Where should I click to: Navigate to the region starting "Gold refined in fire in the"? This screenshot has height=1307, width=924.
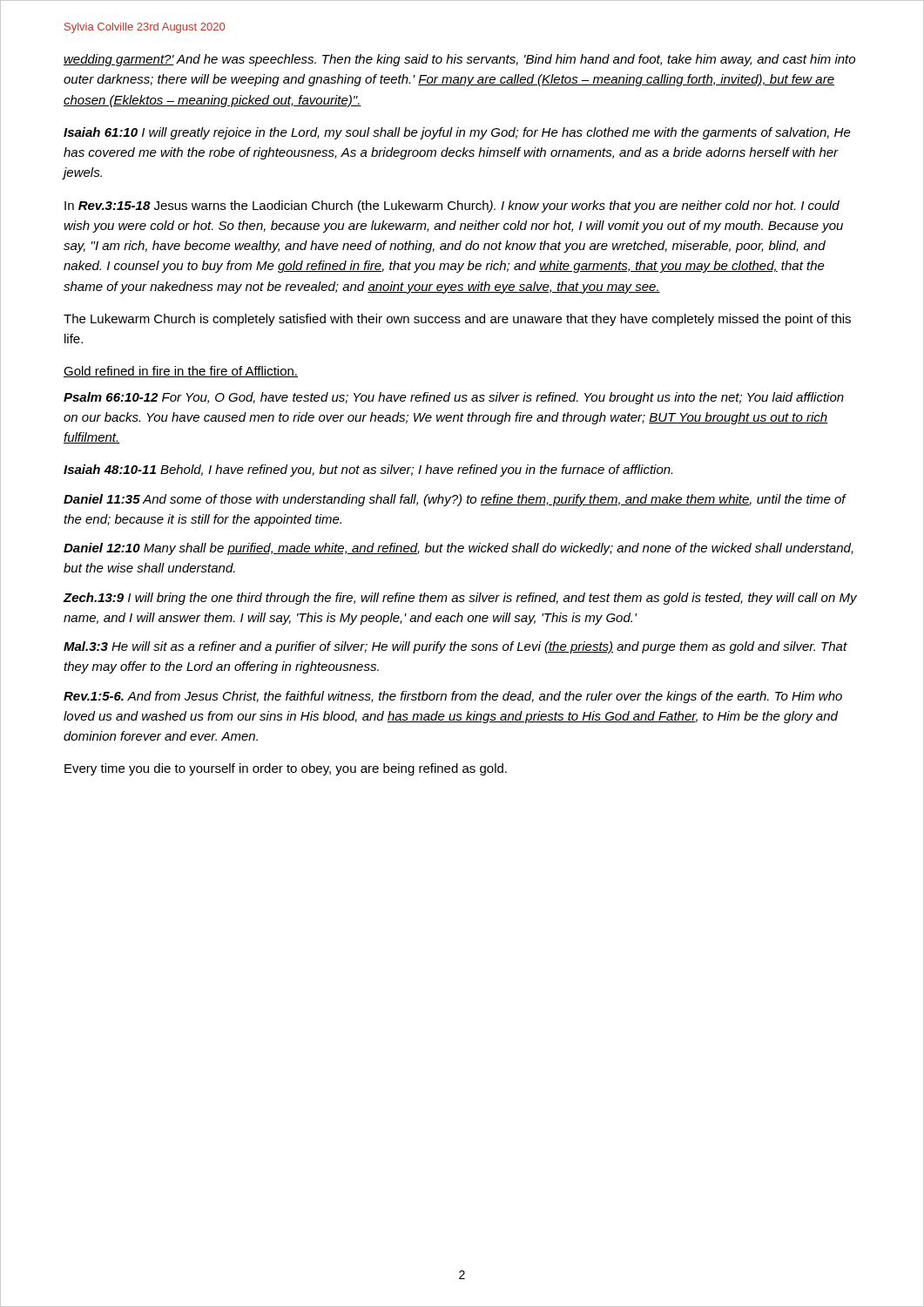click(x=181, y=371)
